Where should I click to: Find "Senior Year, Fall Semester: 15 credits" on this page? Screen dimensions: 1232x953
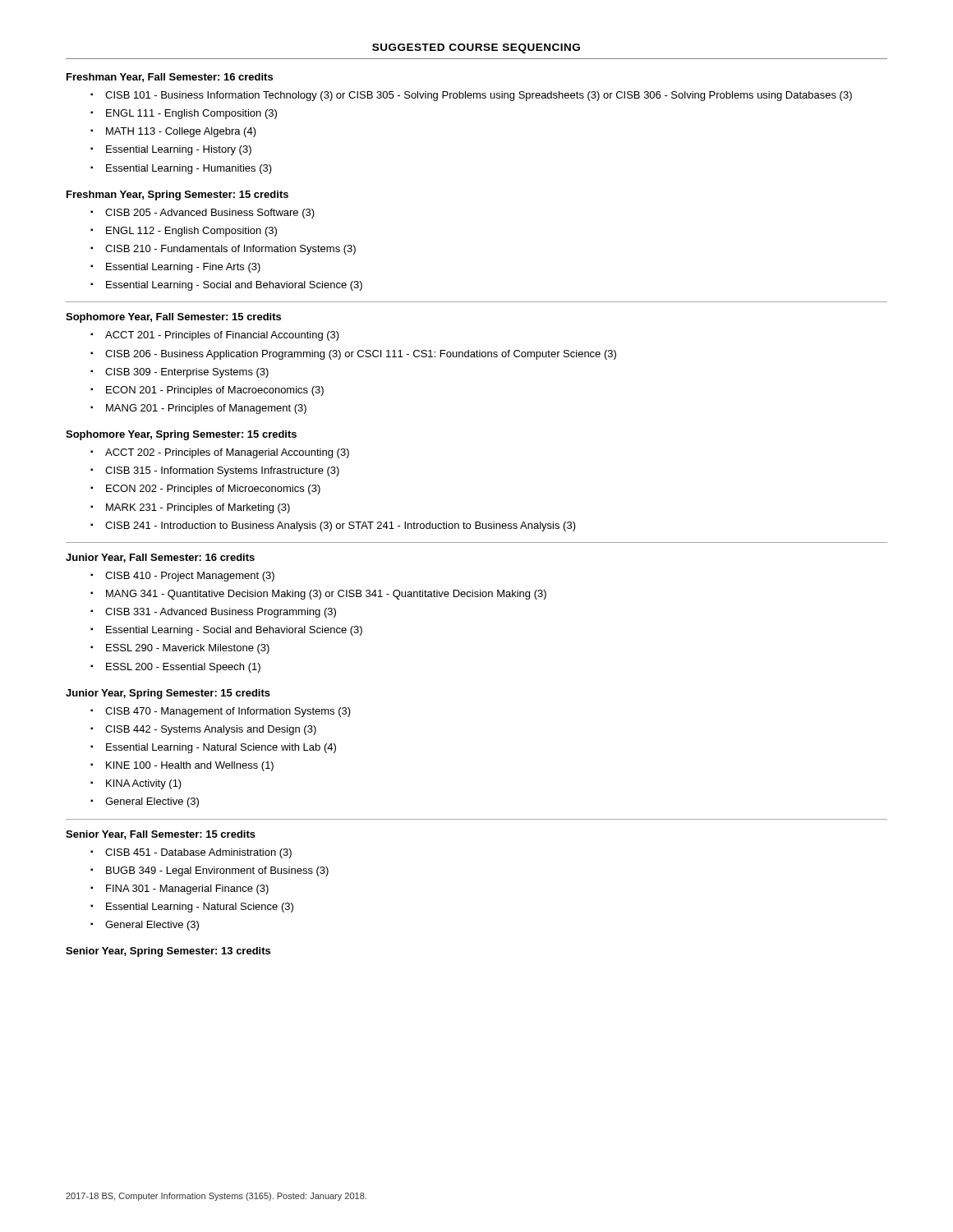coord(161,834)
